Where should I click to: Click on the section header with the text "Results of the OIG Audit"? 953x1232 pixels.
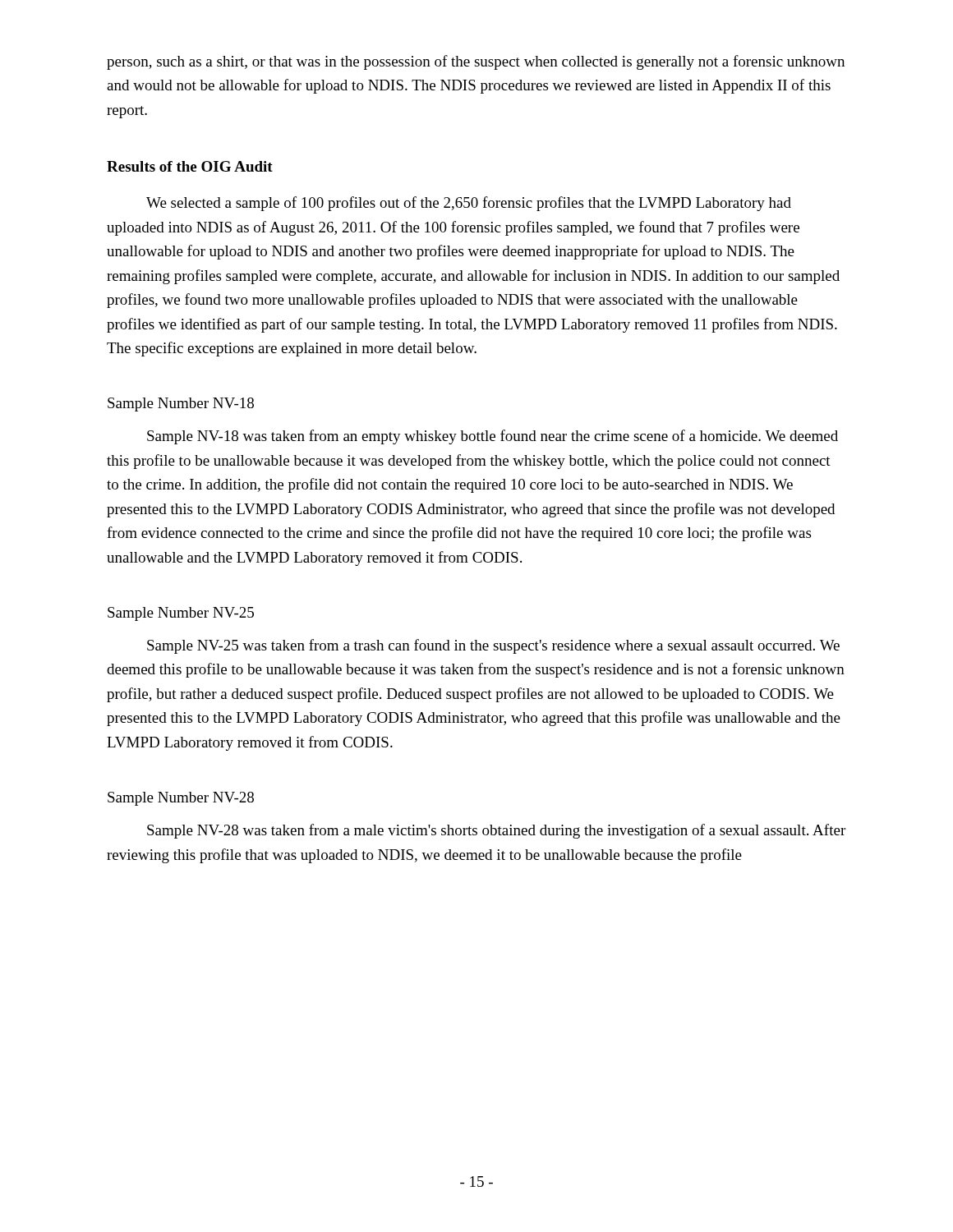coord(190,167)
